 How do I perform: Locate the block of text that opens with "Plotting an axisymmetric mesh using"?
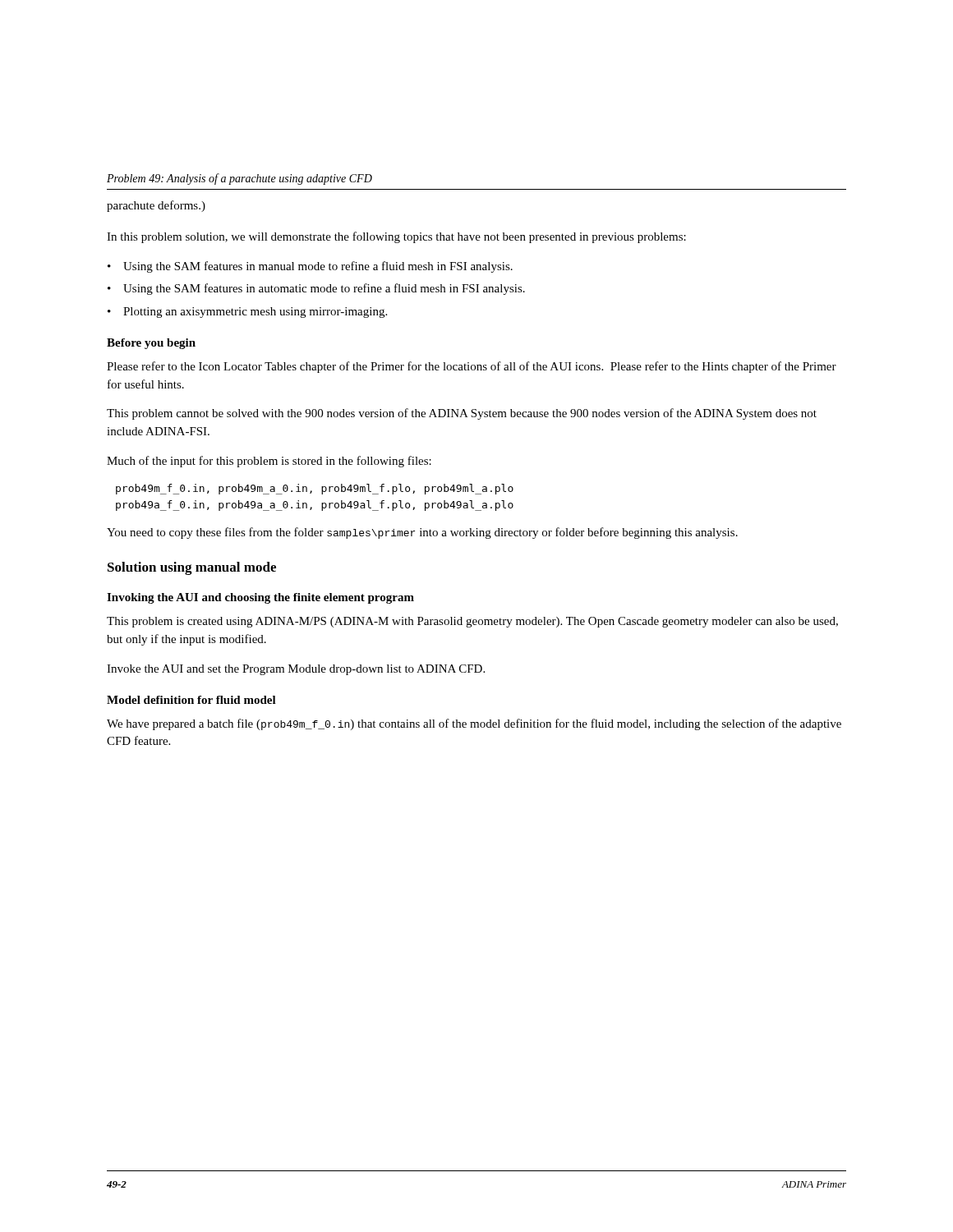coord(256,311)
